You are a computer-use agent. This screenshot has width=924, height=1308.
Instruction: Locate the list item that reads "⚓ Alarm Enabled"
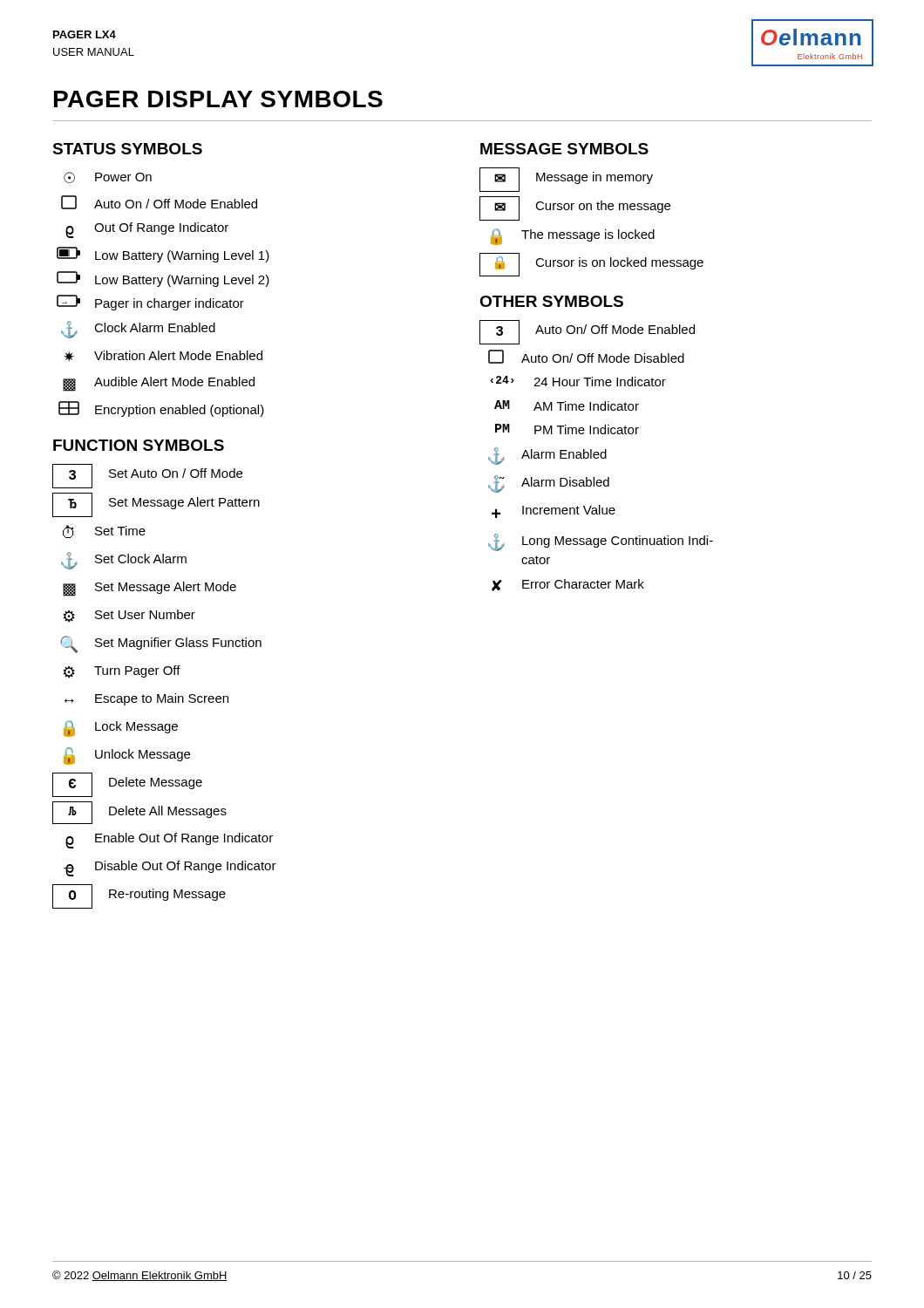(x=543, y=456)
